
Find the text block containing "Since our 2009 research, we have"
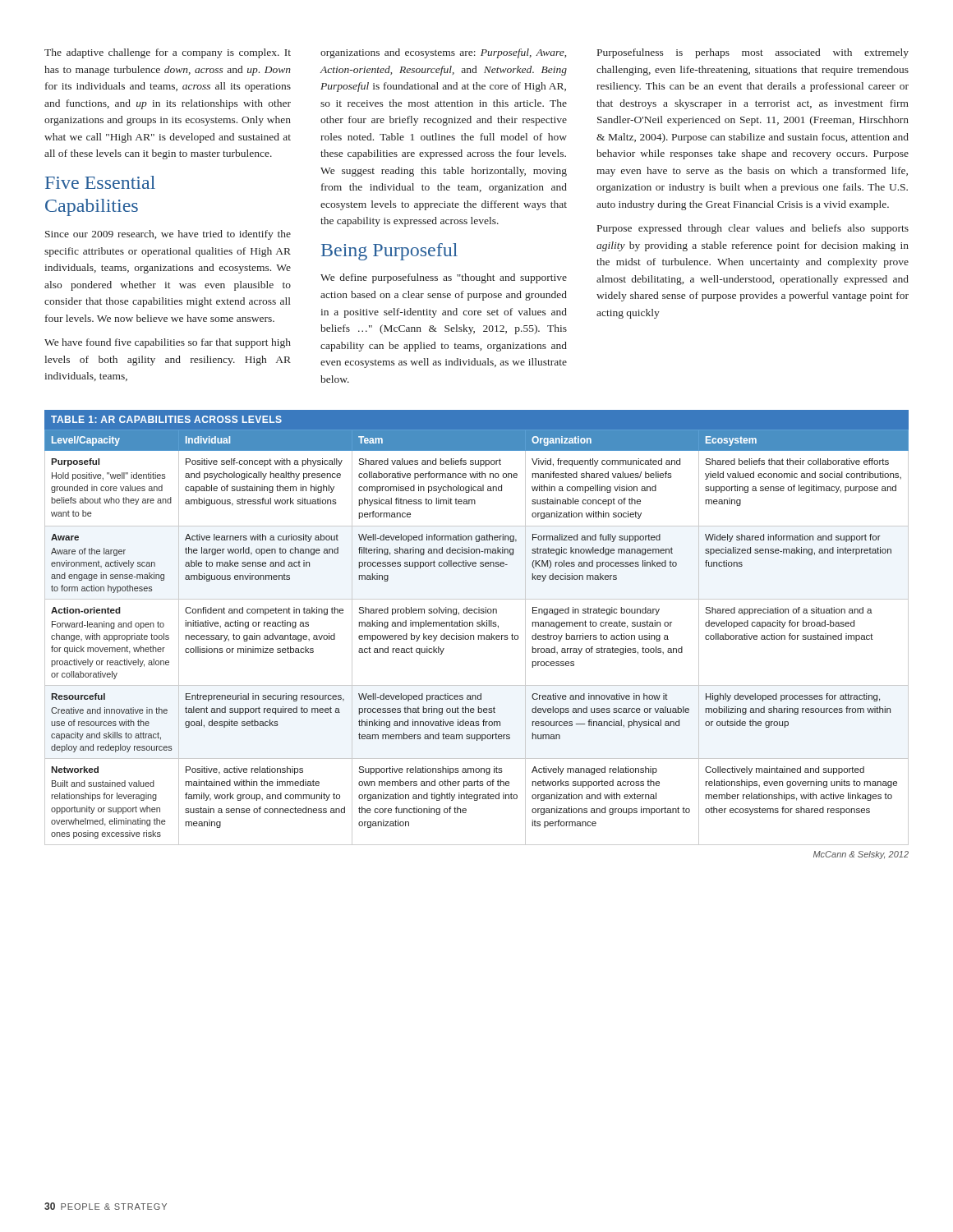pyautogui.click(x=168, y=306)
